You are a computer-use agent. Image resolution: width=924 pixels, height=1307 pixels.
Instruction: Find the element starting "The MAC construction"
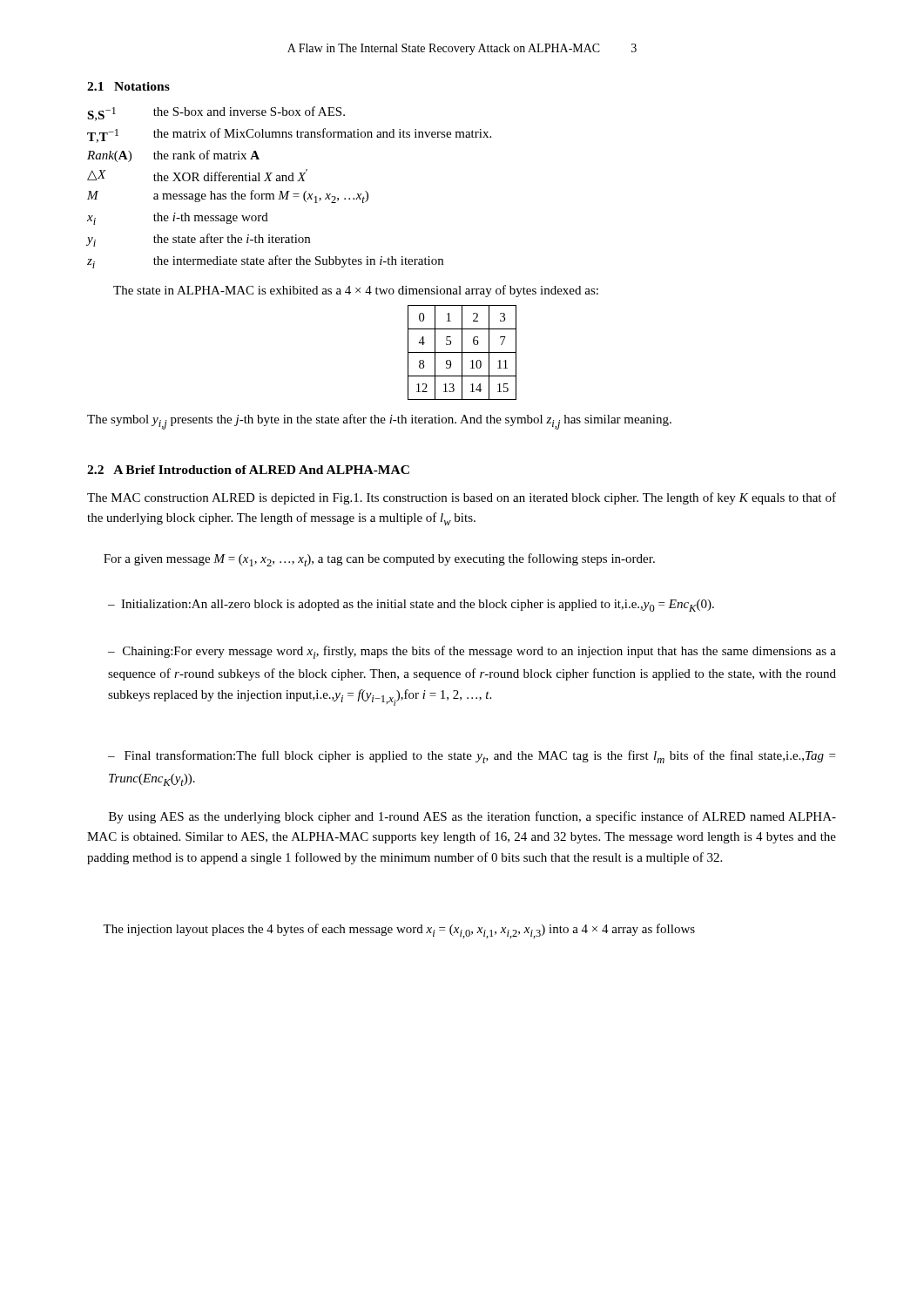tap(462, 509)
